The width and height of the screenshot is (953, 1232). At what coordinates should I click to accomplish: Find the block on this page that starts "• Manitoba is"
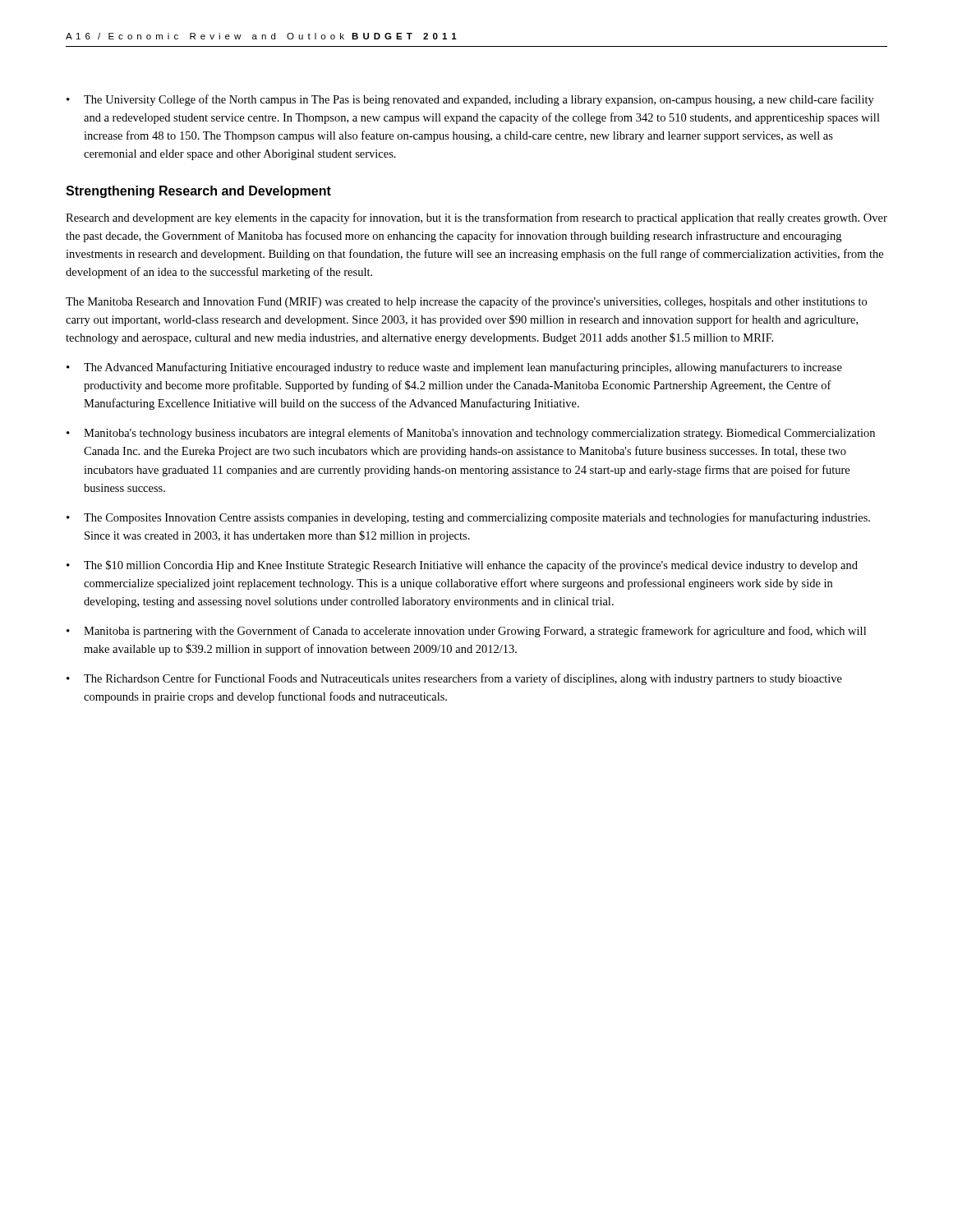[x=476, y=640]
